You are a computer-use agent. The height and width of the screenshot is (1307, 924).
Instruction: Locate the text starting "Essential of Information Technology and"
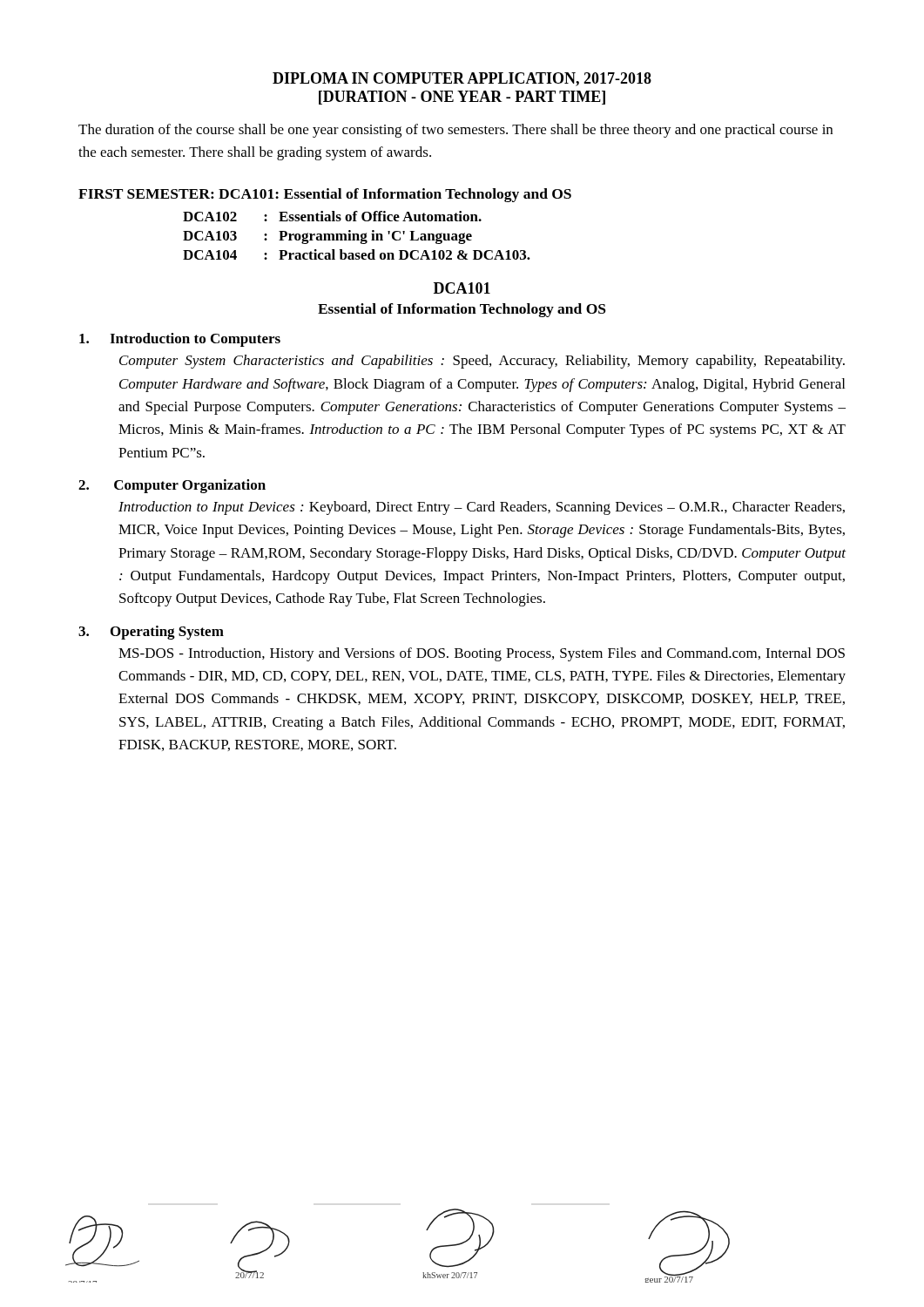462,309
